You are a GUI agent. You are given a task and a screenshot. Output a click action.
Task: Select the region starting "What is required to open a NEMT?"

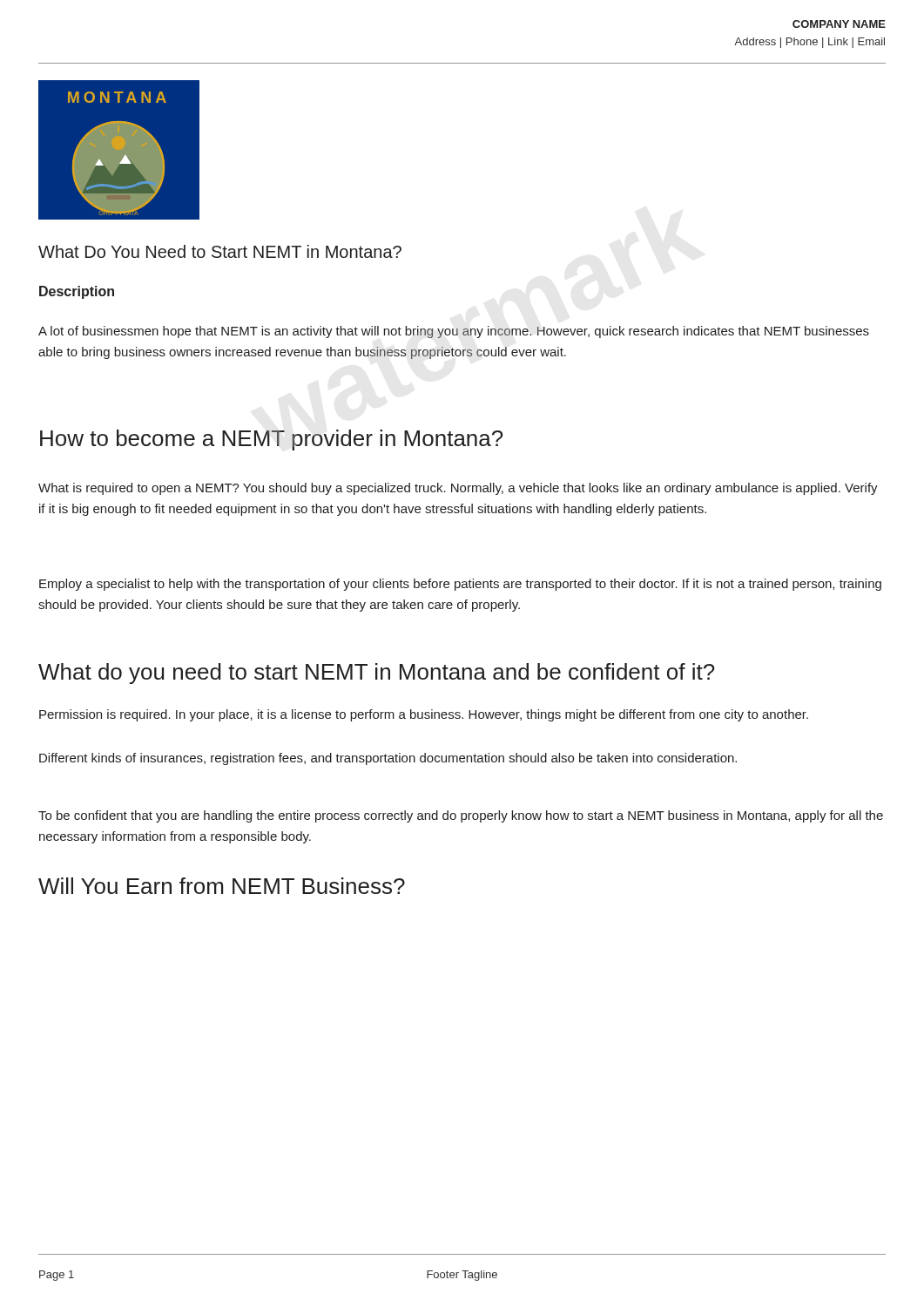pos(458,498)
